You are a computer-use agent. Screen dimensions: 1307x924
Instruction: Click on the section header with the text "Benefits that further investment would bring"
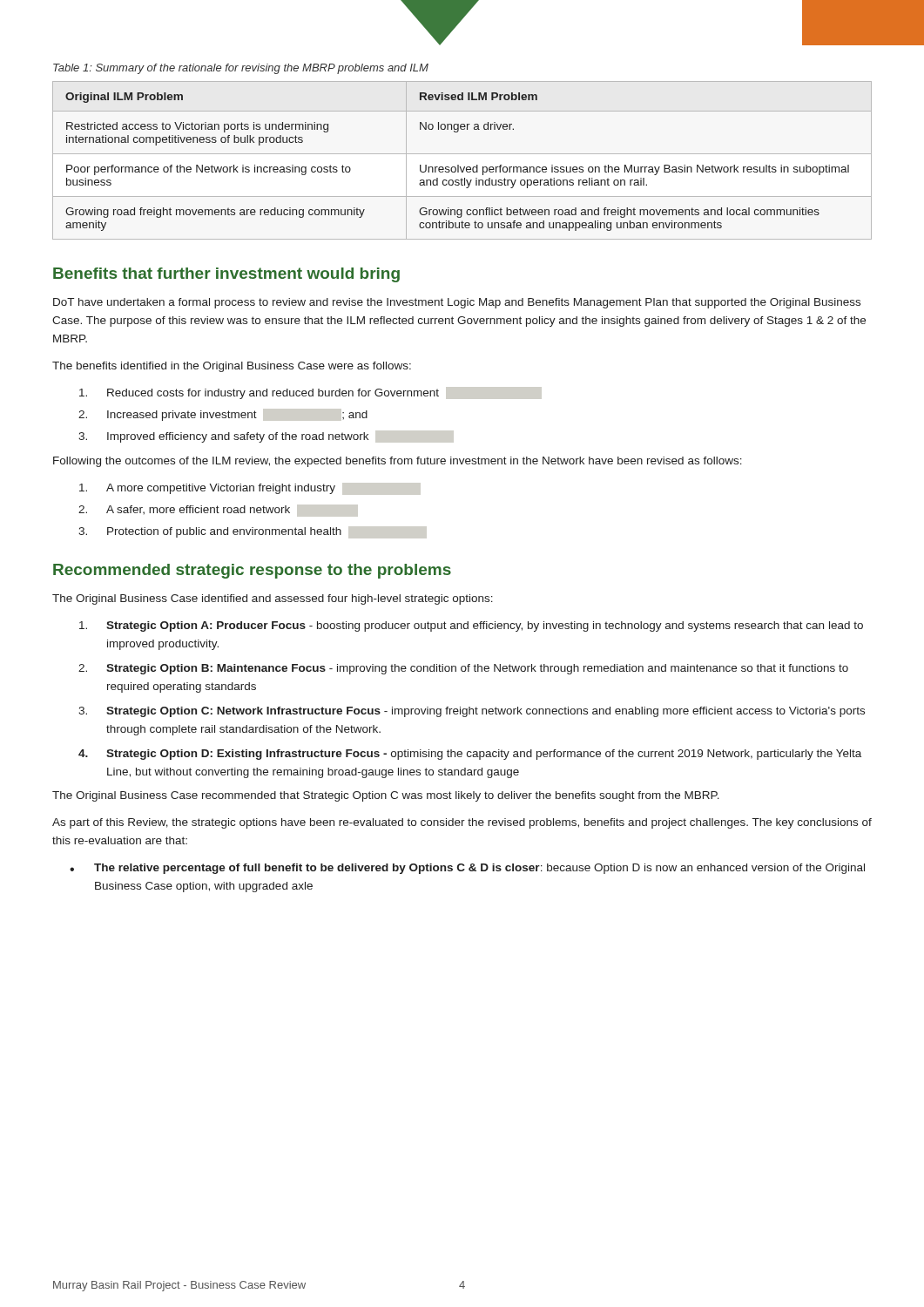[226, 273]
